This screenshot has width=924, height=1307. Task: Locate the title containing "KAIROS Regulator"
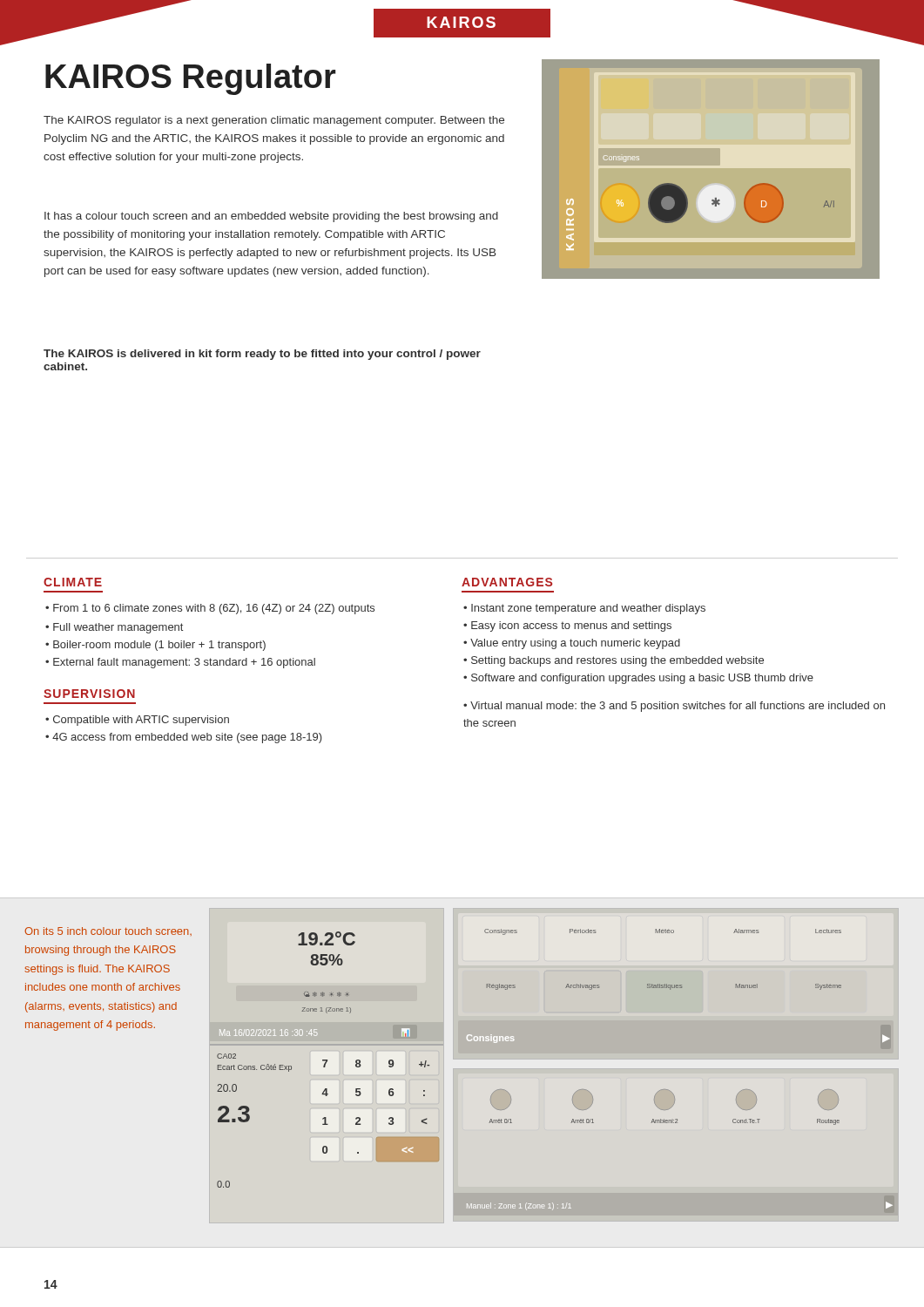[190, 77]
